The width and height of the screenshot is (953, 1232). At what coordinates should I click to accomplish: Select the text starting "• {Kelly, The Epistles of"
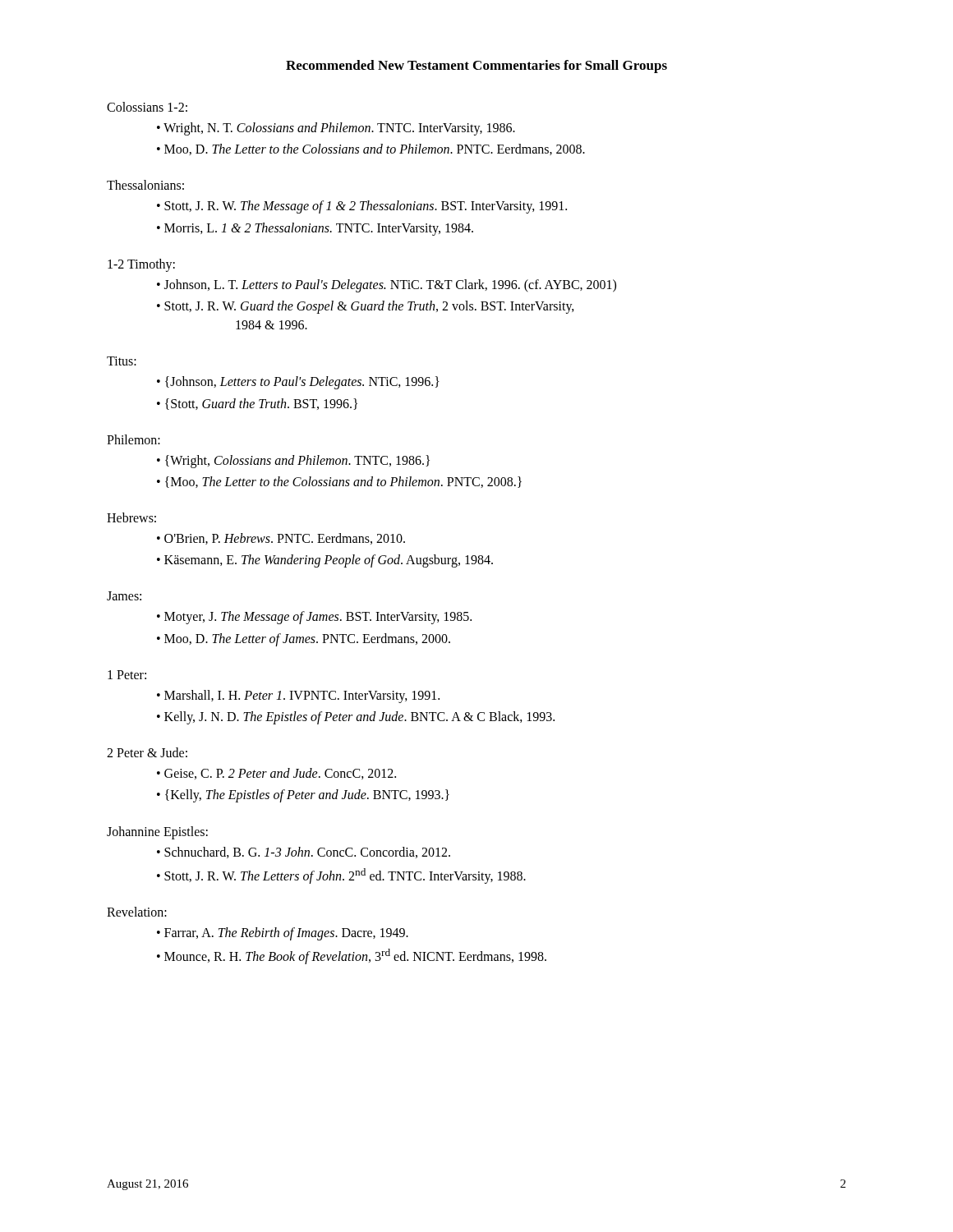pyautogui.click(x=303, y=795)
